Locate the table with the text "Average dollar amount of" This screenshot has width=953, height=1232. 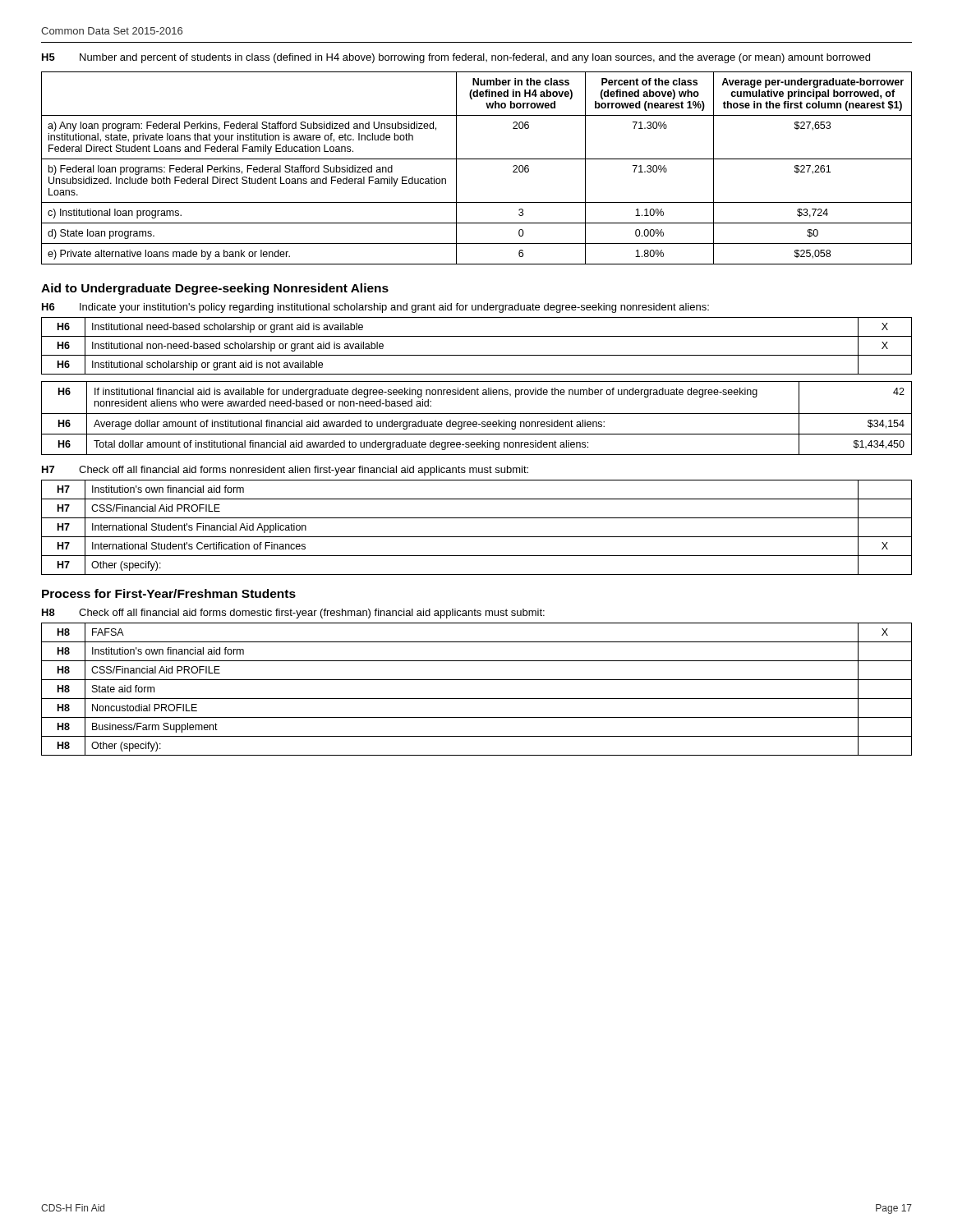(x=476, y=418)
